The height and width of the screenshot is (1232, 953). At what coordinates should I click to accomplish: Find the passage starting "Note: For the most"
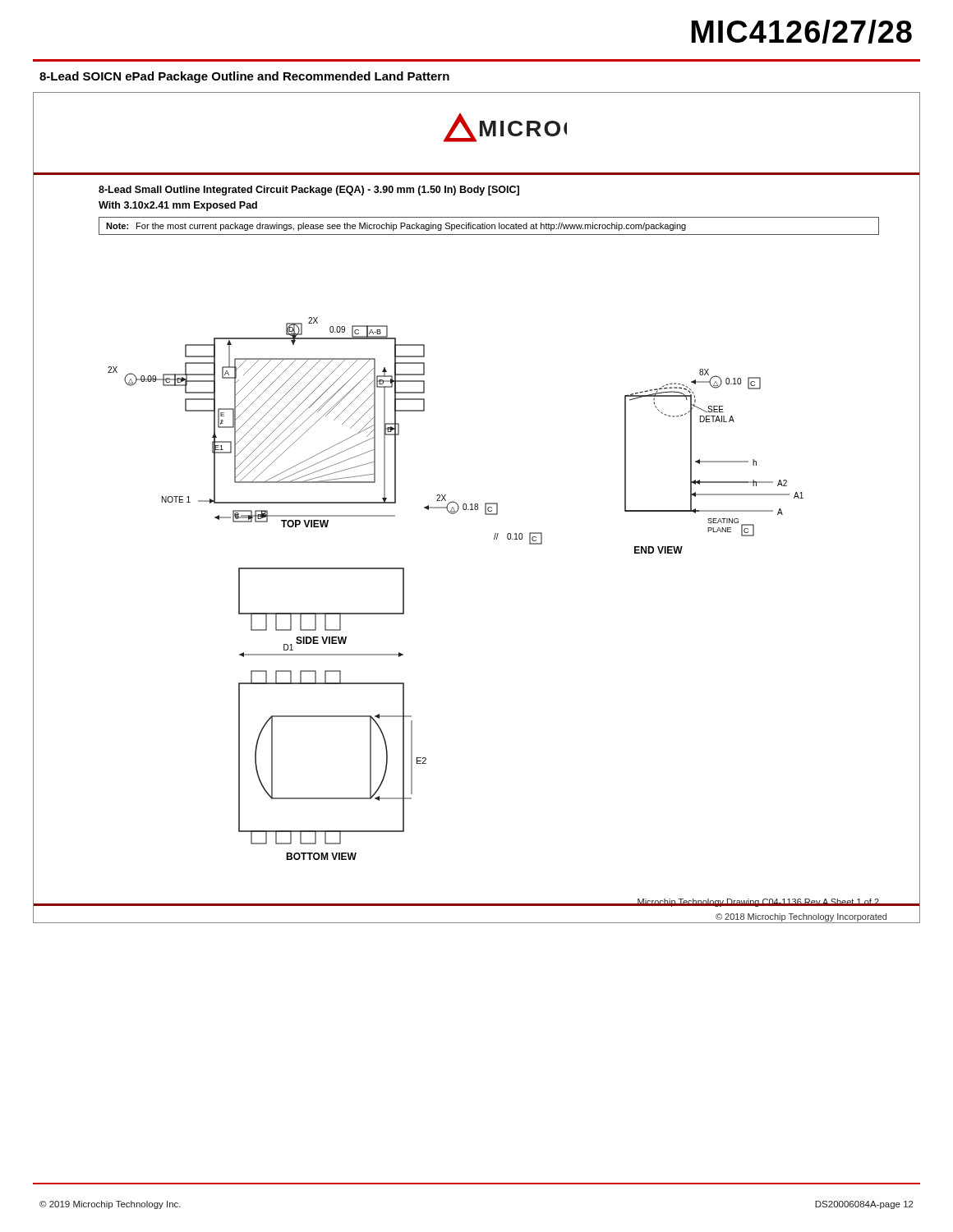(x=396, y=226)
